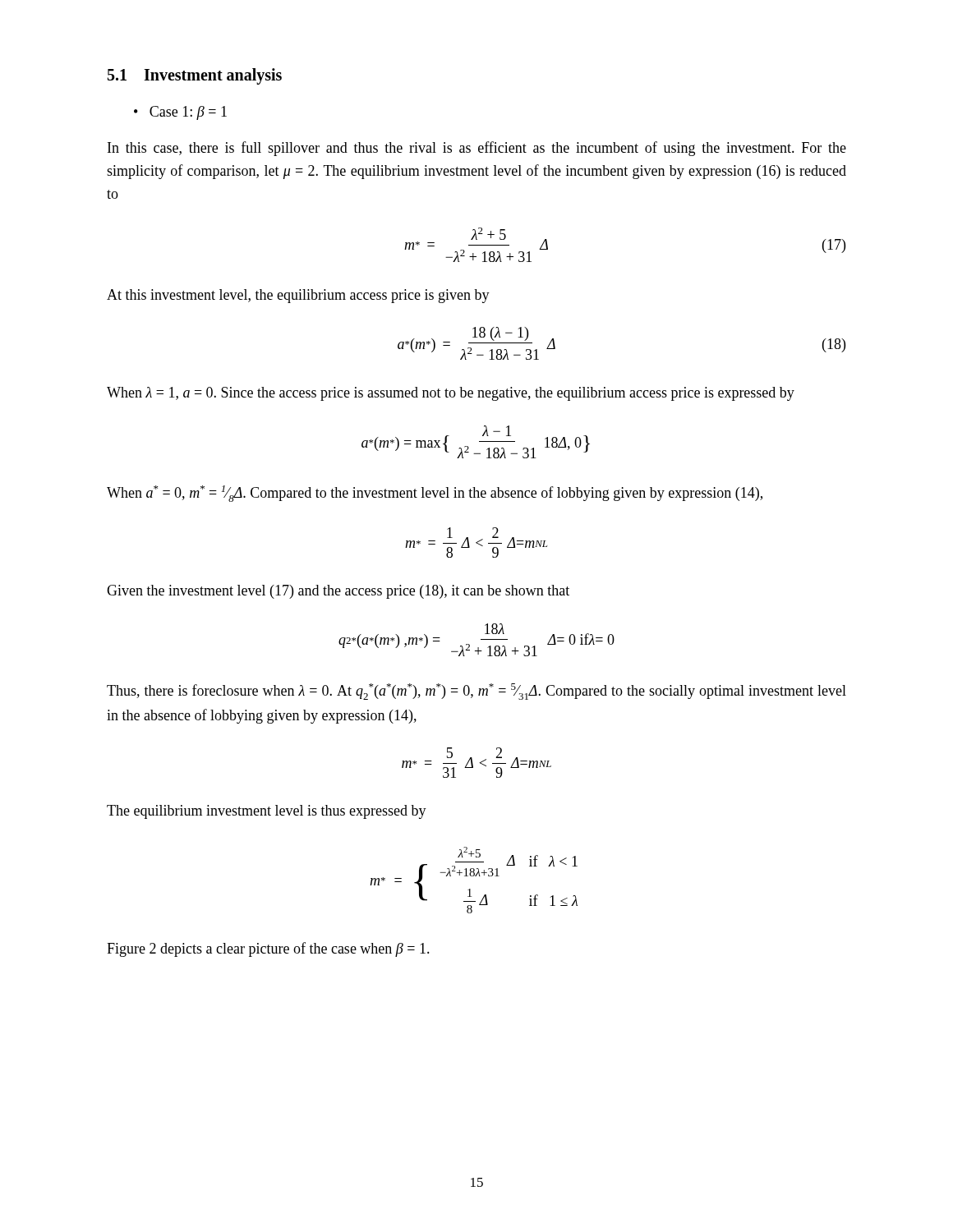Click the passage that begins "In this case, there is full"
953x1232 pixels.
pos(476,171)
